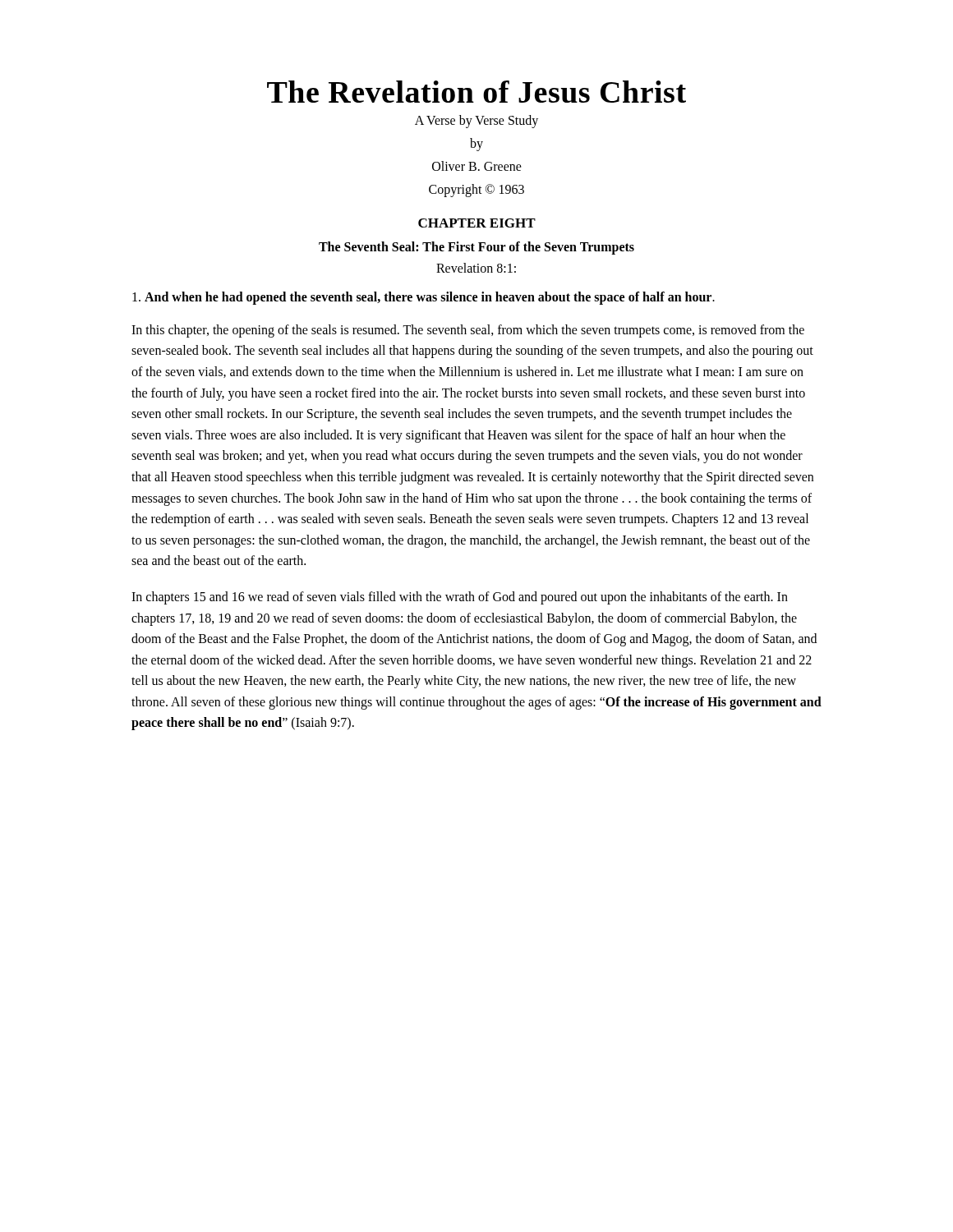The width and height of the screenshot is (953, 1232).
Task: Select the text block with the text "In this chapter, the opening of the"
Action: pyautogui.click(x=476, y=445)
